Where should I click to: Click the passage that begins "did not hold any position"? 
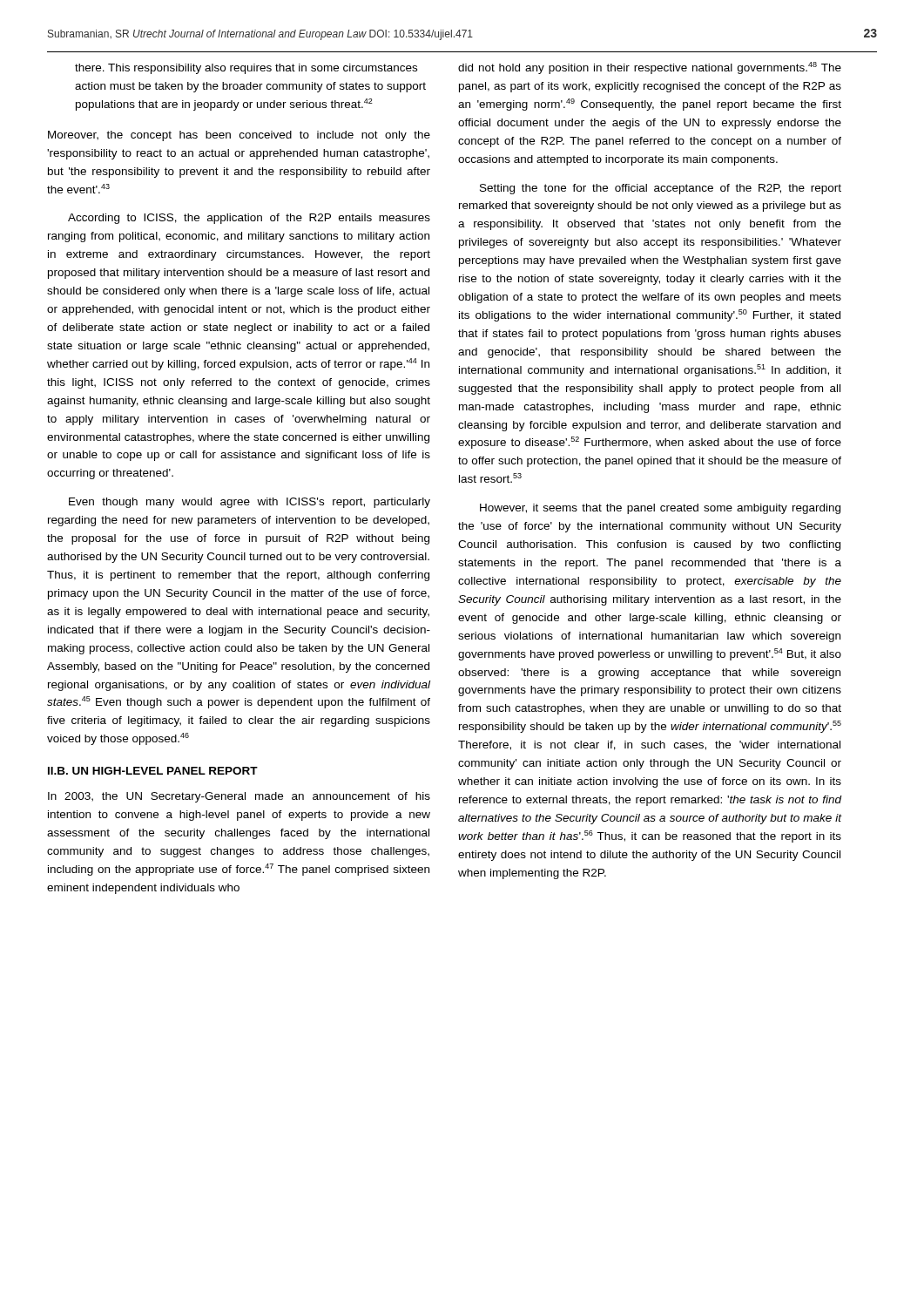click(x=650, y=112)
